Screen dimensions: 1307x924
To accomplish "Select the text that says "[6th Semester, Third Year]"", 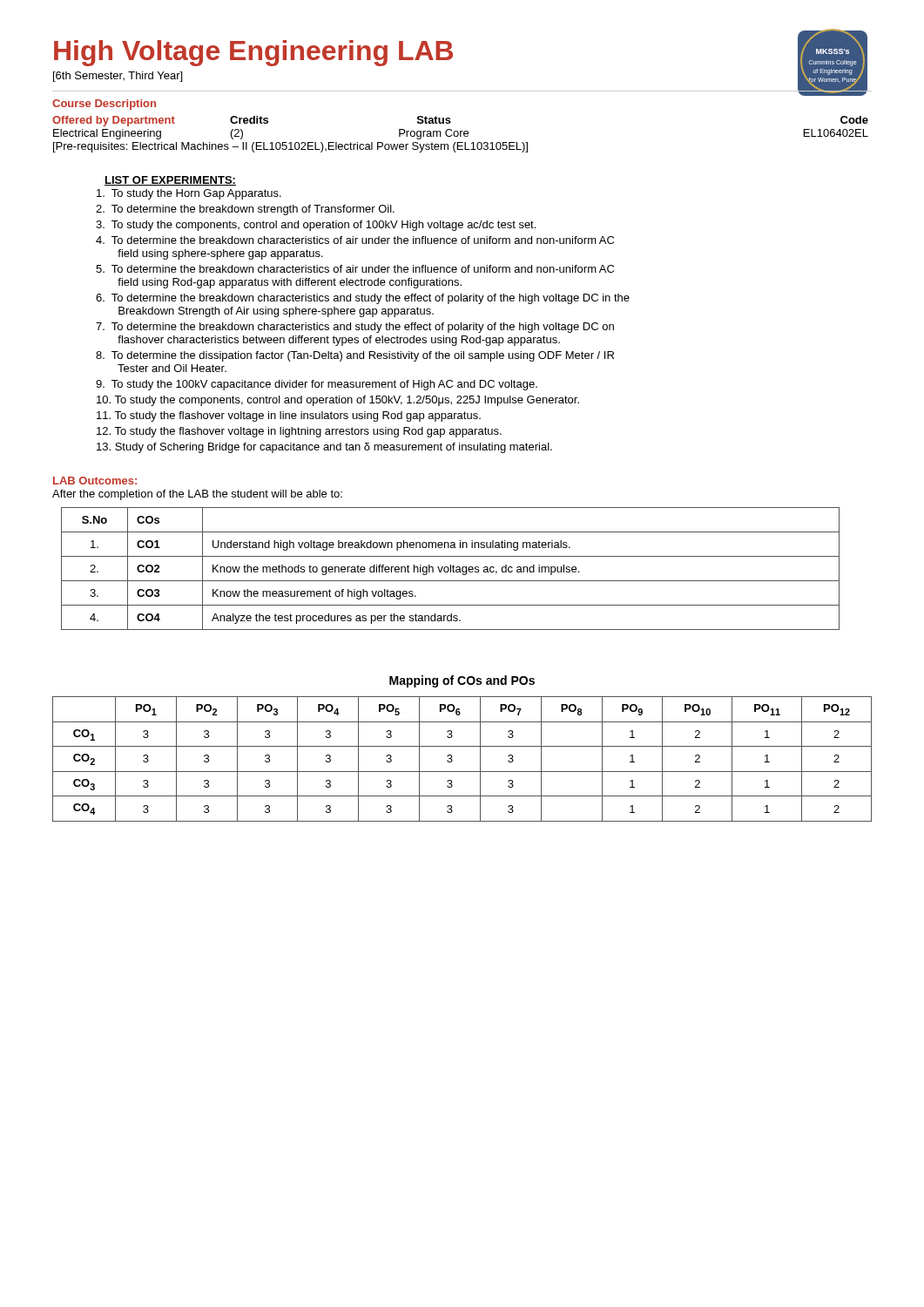I will [118, 75].
